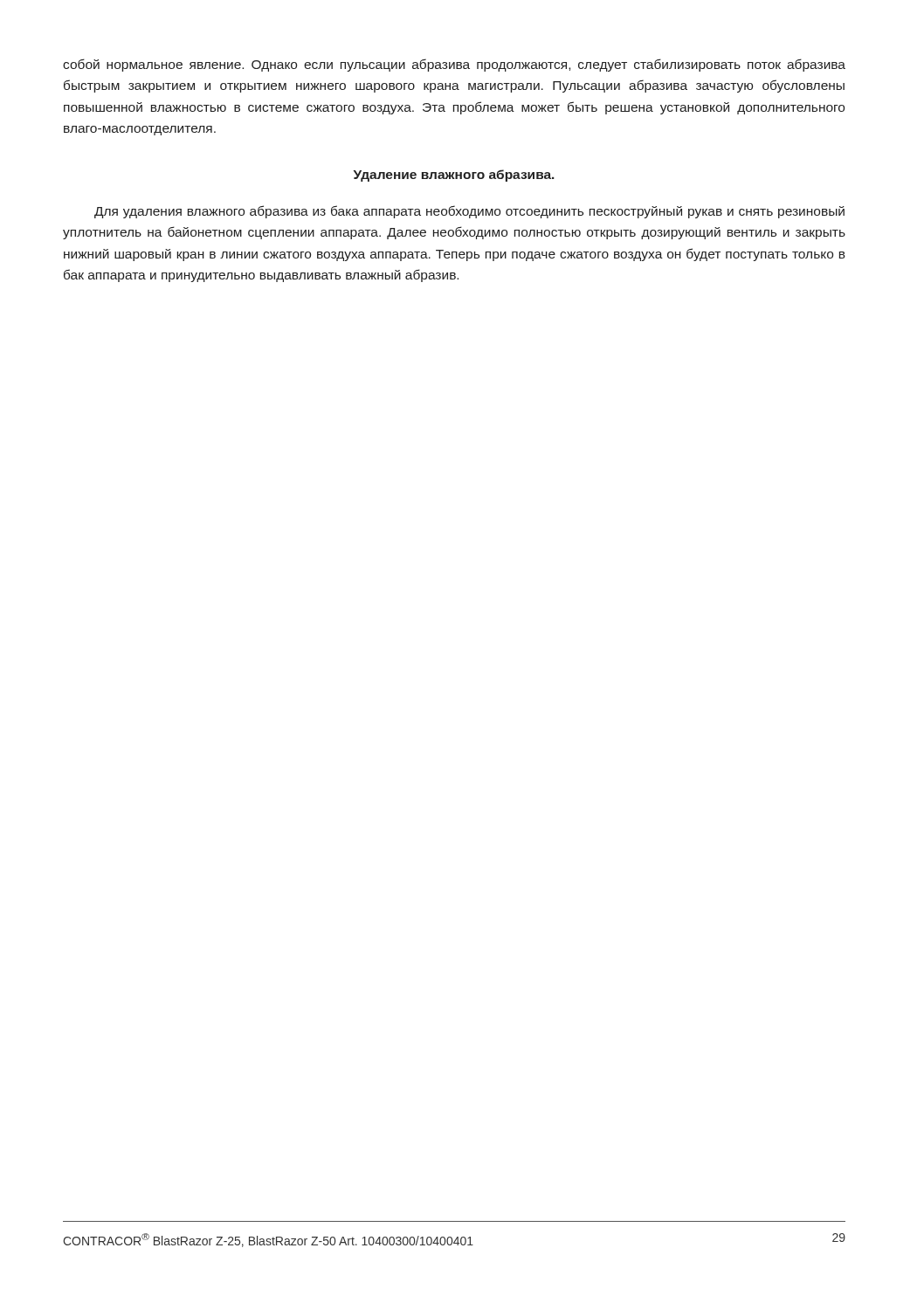Click the passage that begins "собой нормальное явление."
The image size is (924, 1310).
[454, 96]
